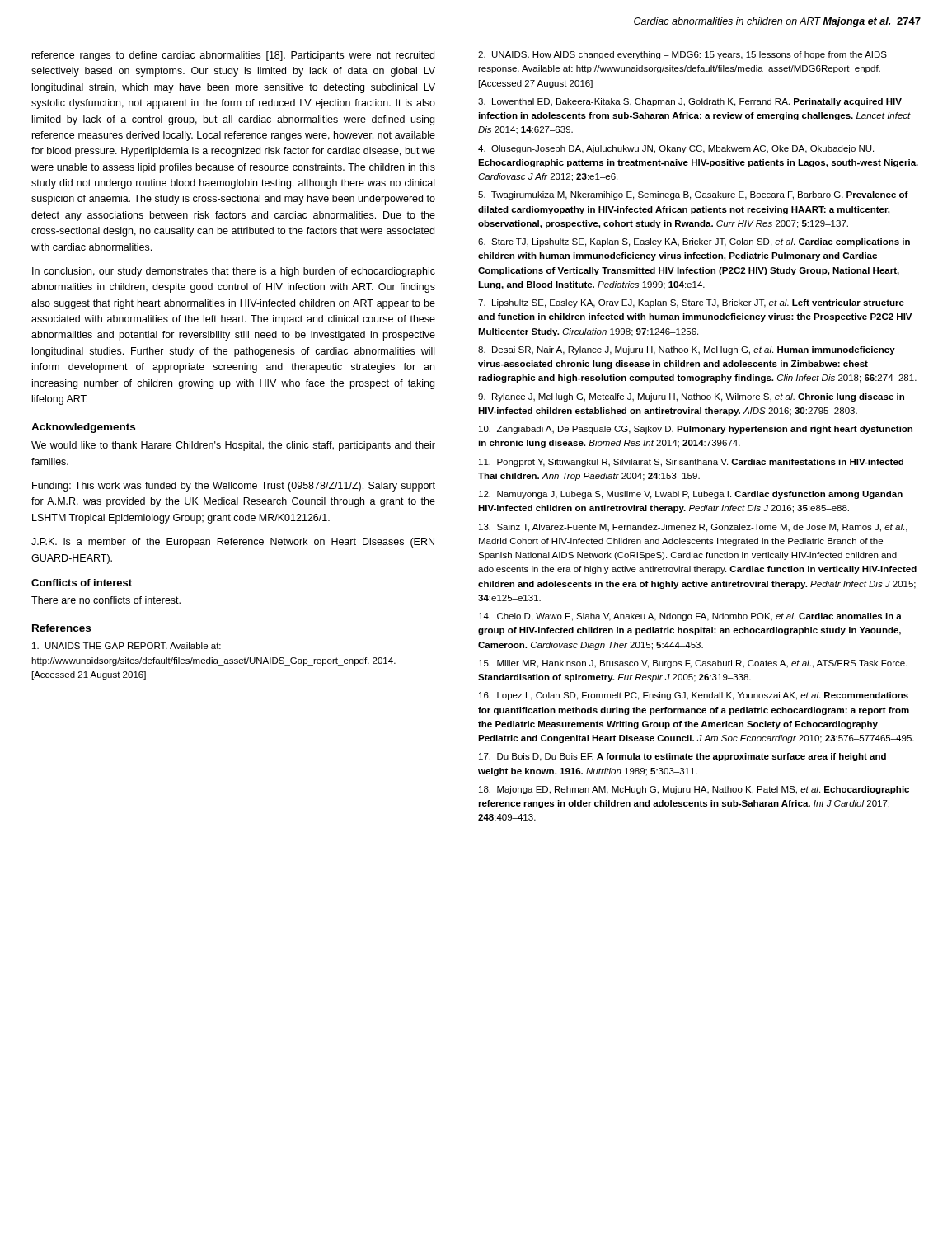Where is the passage that starts "There are no"?
This screenshot has height=1237, width=952.
pos(106,600)
